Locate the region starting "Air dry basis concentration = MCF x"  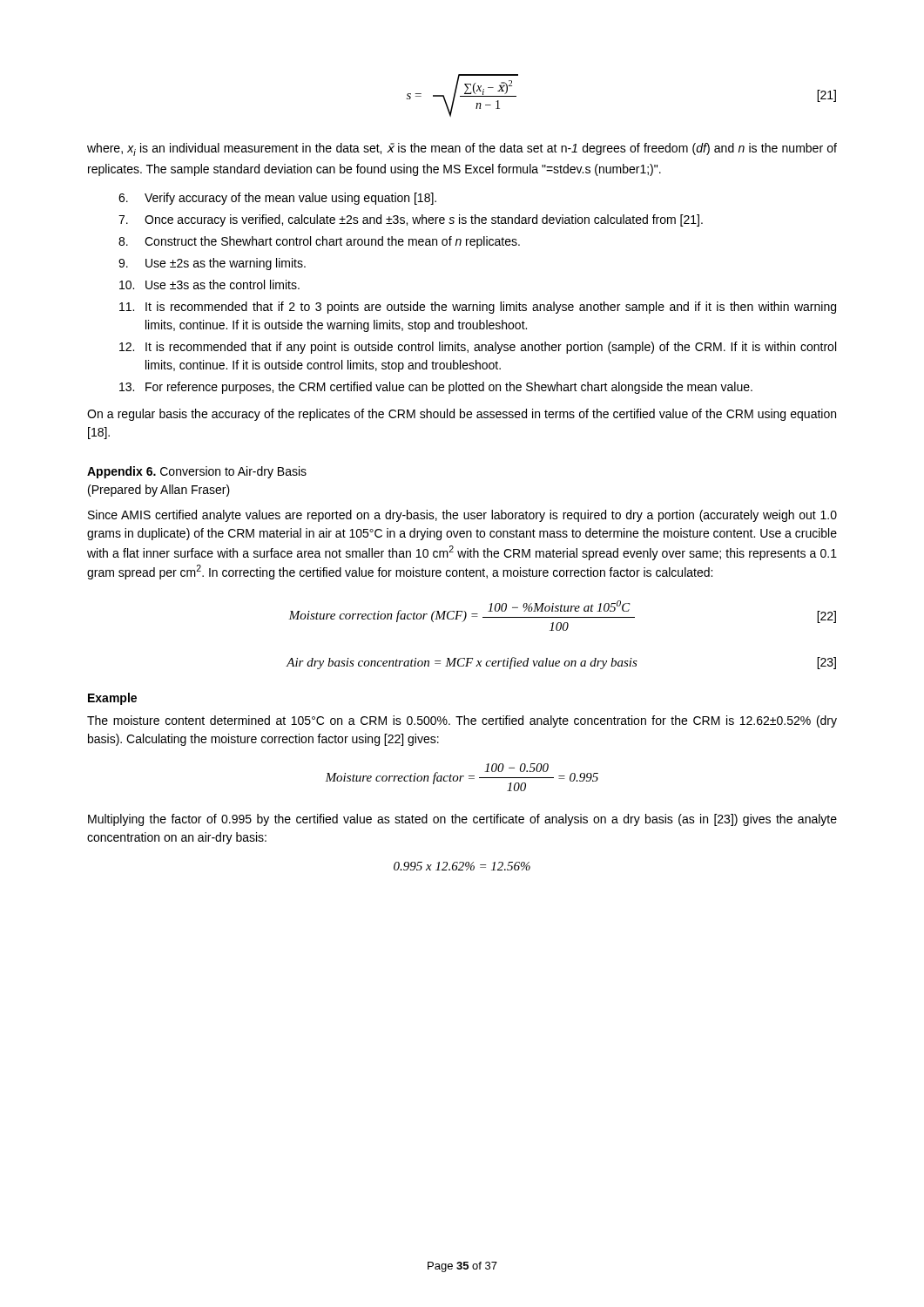point(562,663)
